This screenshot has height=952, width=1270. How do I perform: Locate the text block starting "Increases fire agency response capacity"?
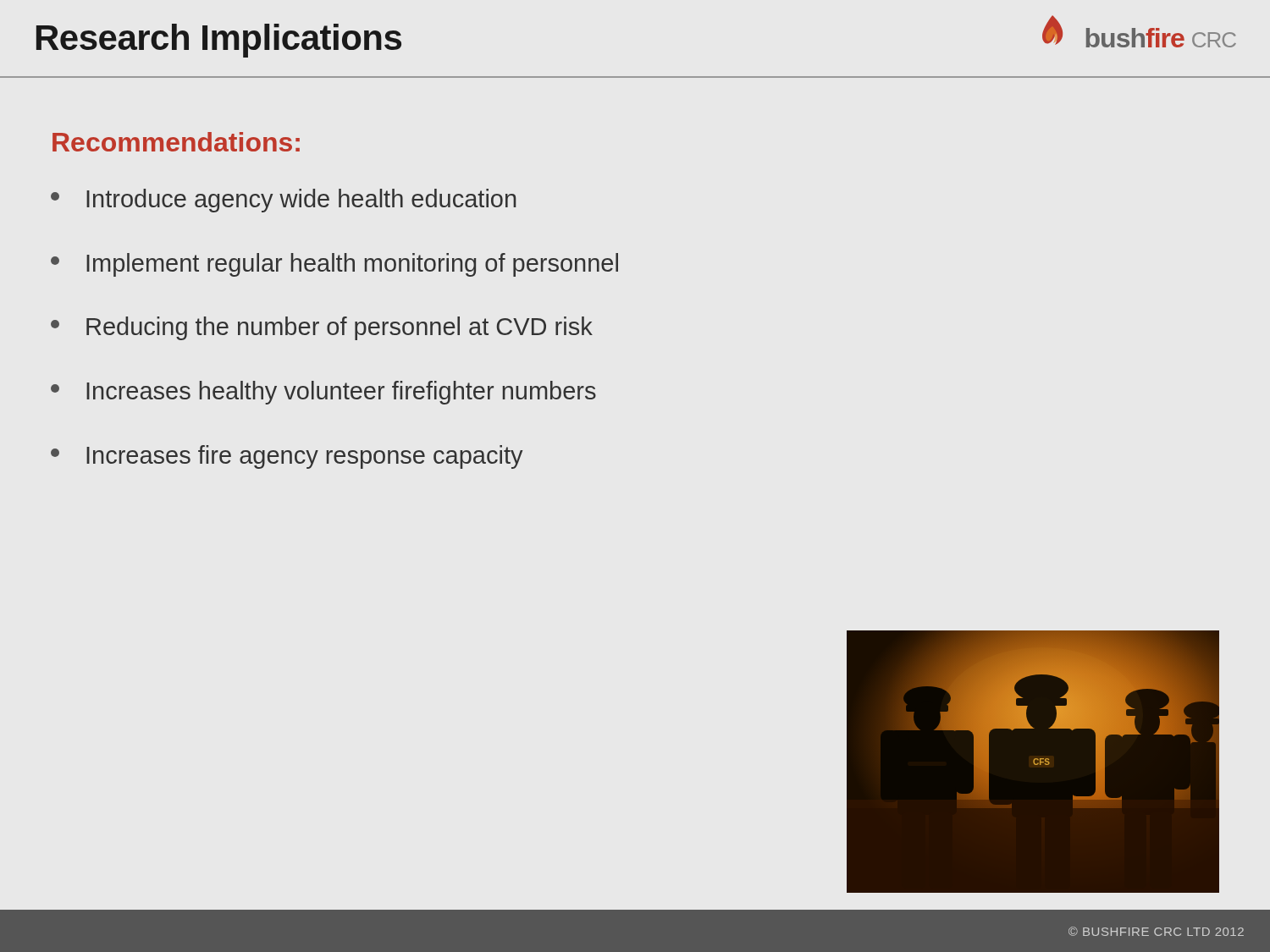287,456
